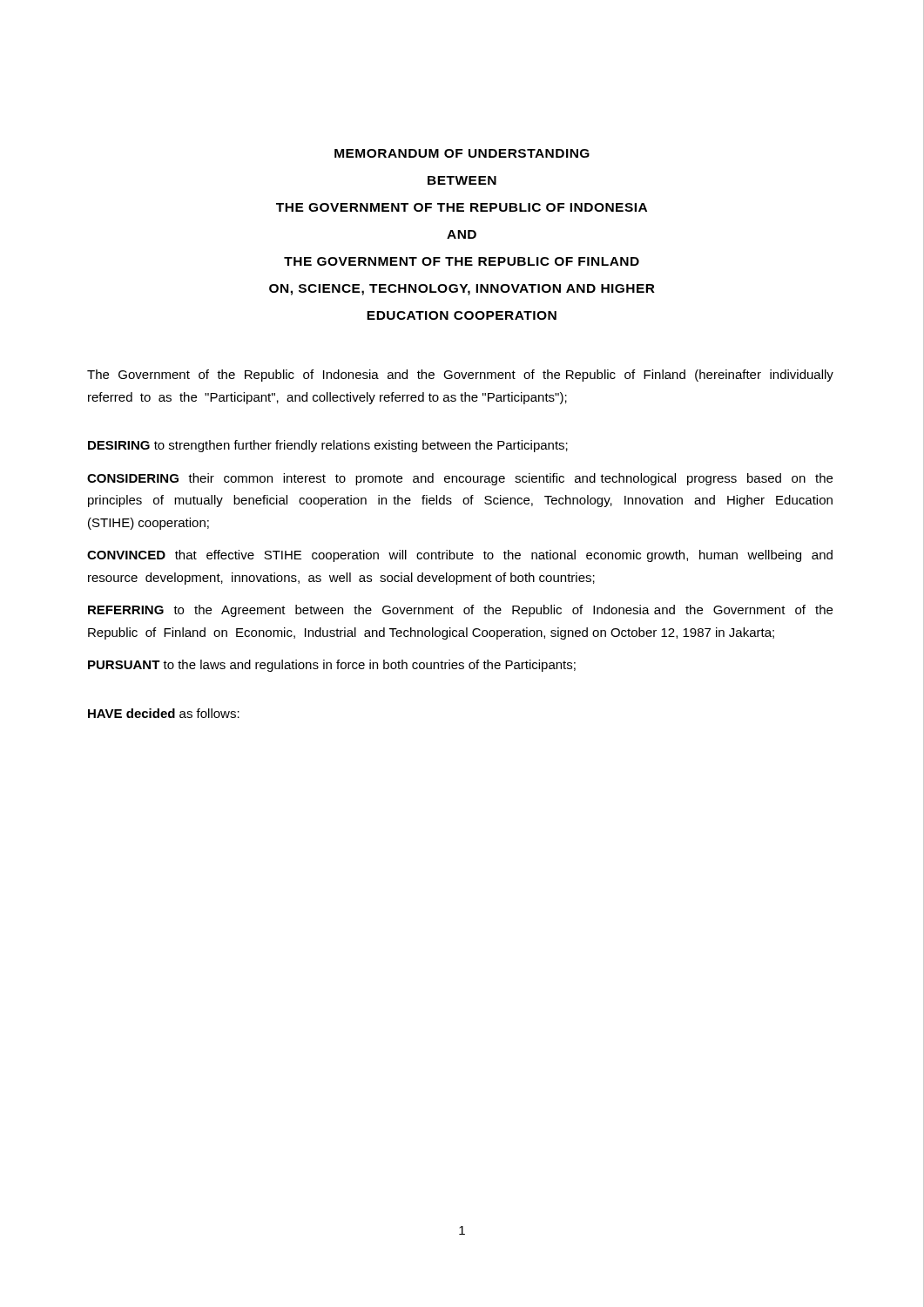Click on the passage starting "CONSIDERING their common"

(x=462, y=500)
